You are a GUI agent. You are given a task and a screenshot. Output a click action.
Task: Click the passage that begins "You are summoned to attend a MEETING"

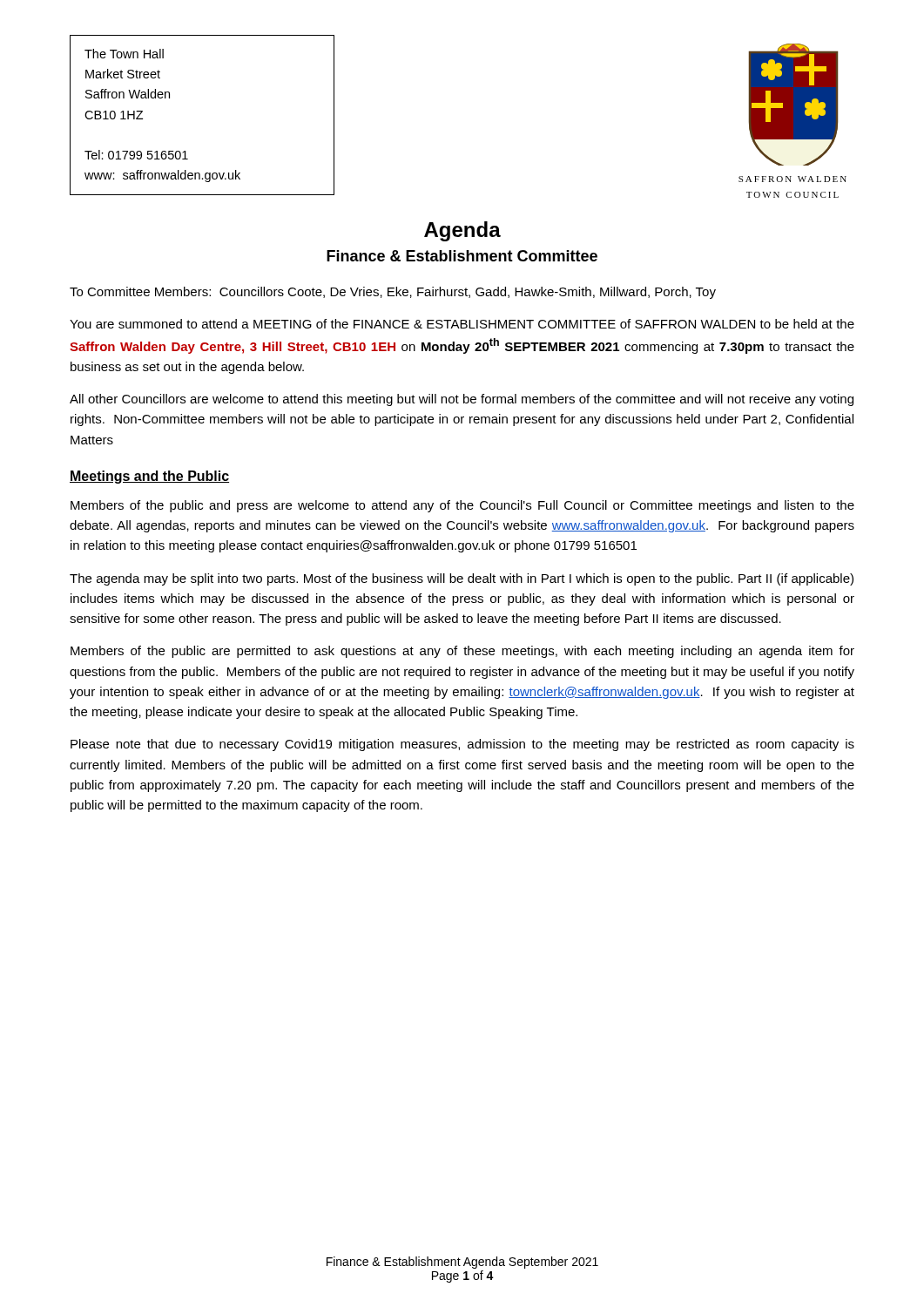(x=462, y=345)
